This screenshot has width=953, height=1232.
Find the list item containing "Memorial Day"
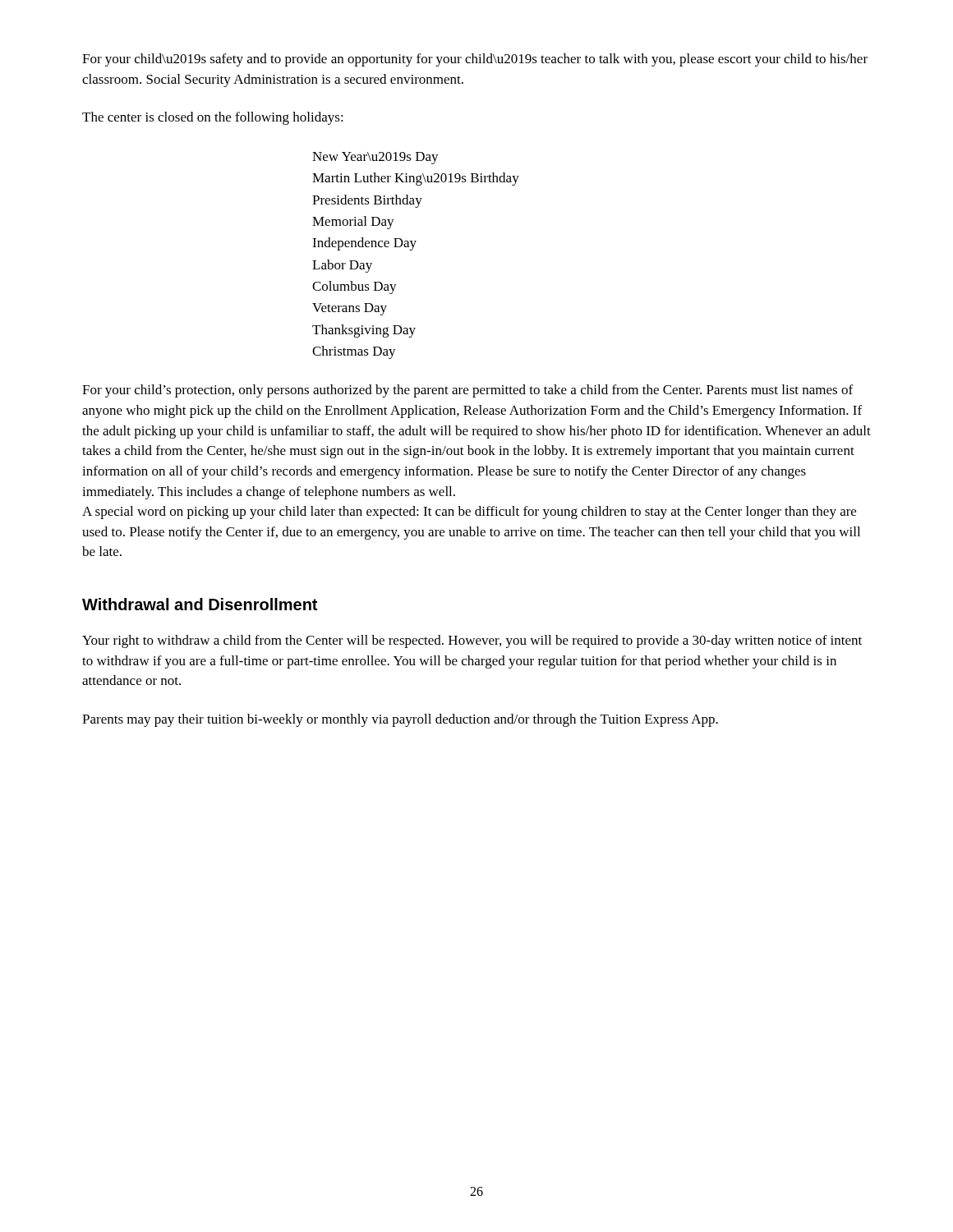353,221
